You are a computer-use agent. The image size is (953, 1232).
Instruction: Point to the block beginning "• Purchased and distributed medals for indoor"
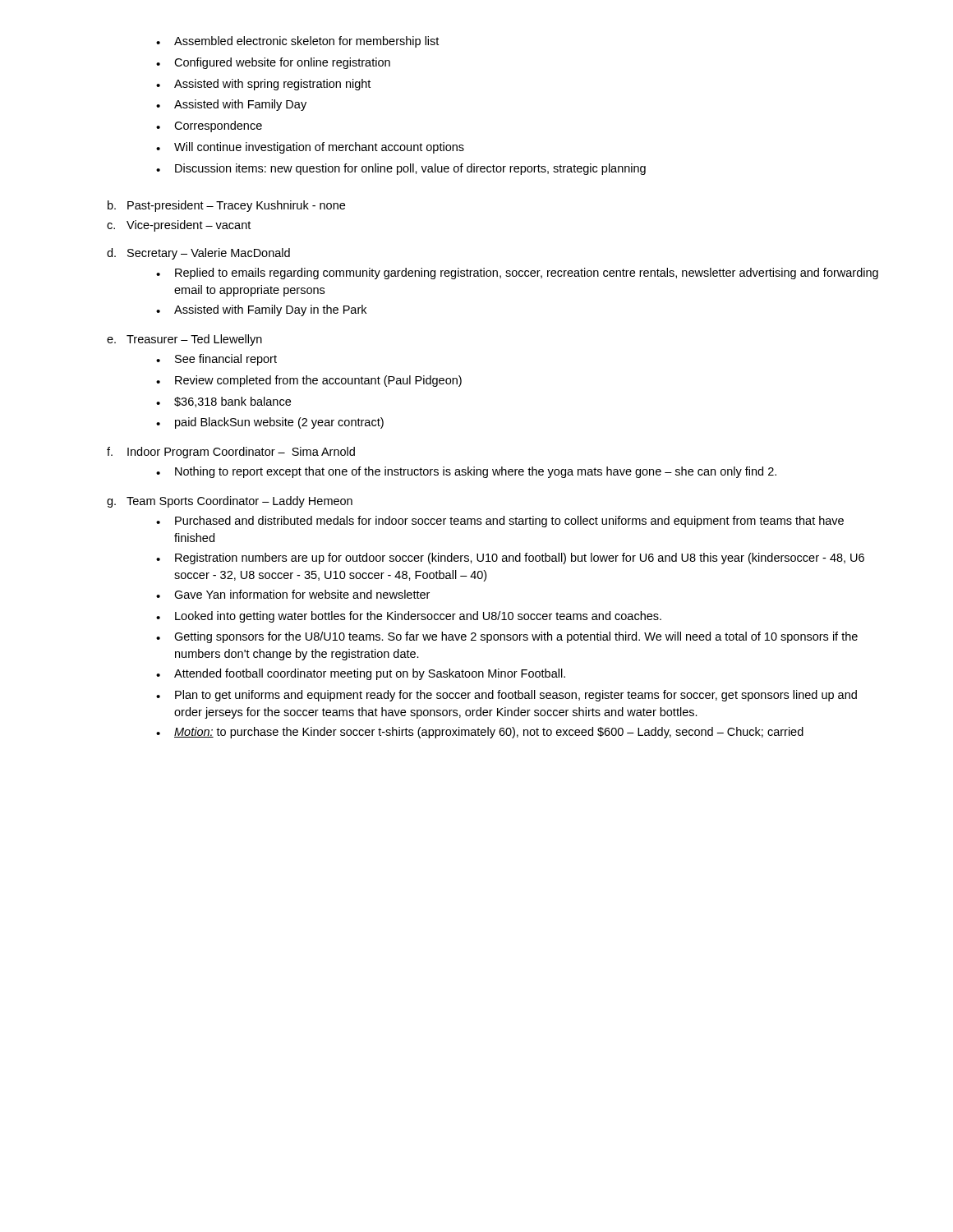pos(522,530)
